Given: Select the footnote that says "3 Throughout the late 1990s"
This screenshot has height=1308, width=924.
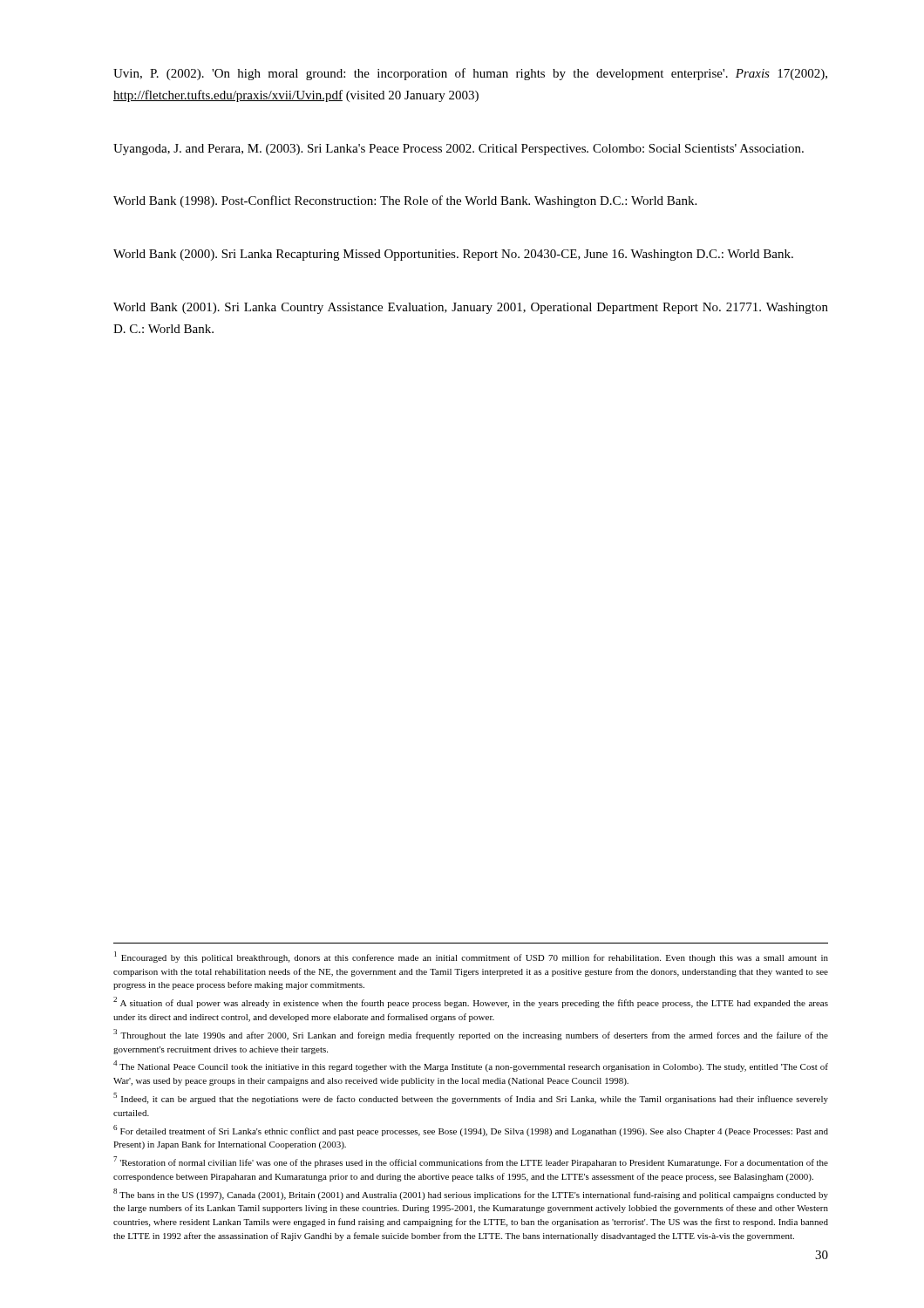Looking at the screenshot, I should 471,1041.
